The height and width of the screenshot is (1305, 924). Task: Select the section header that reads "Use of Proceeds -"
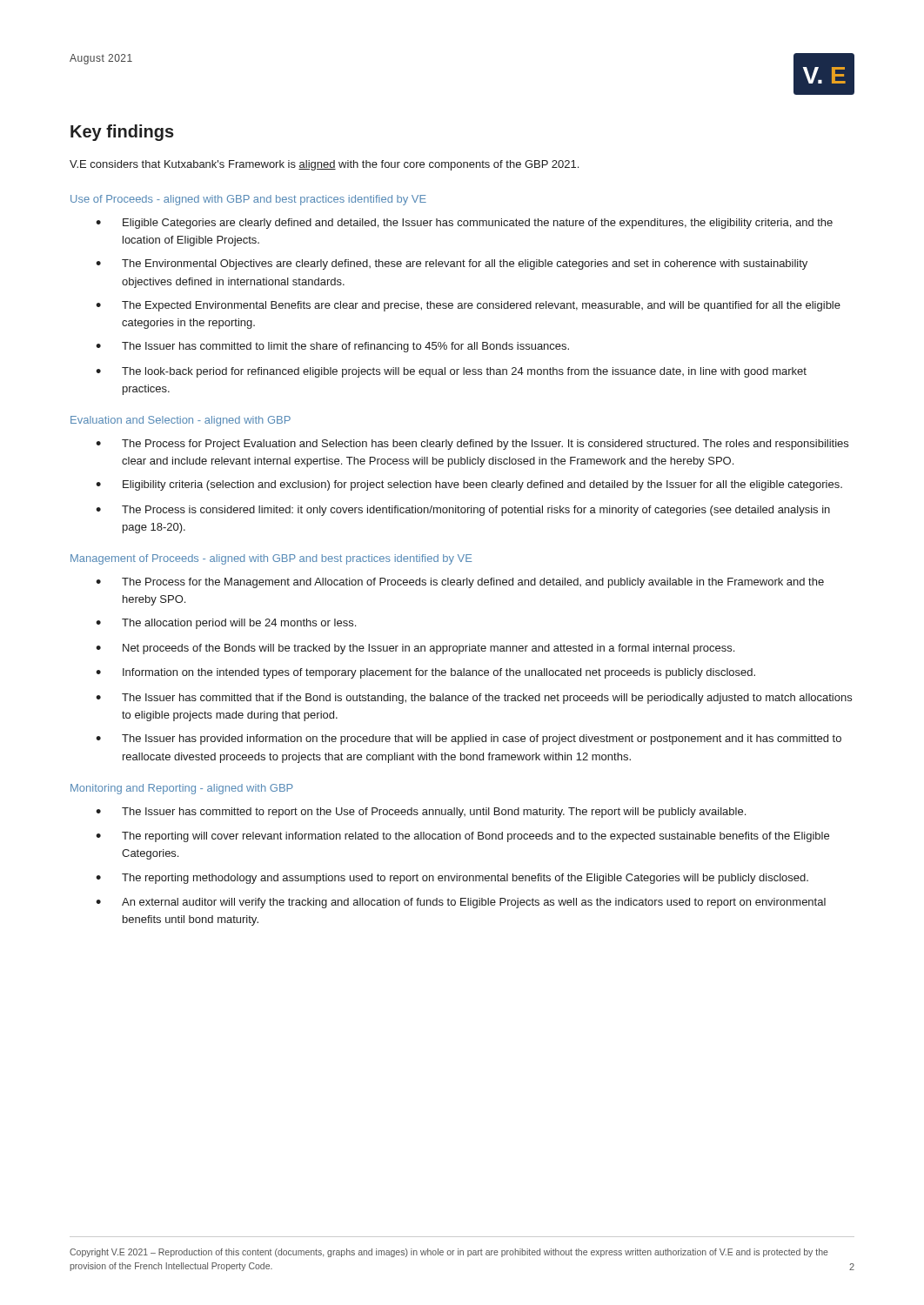tap(248, 199)
